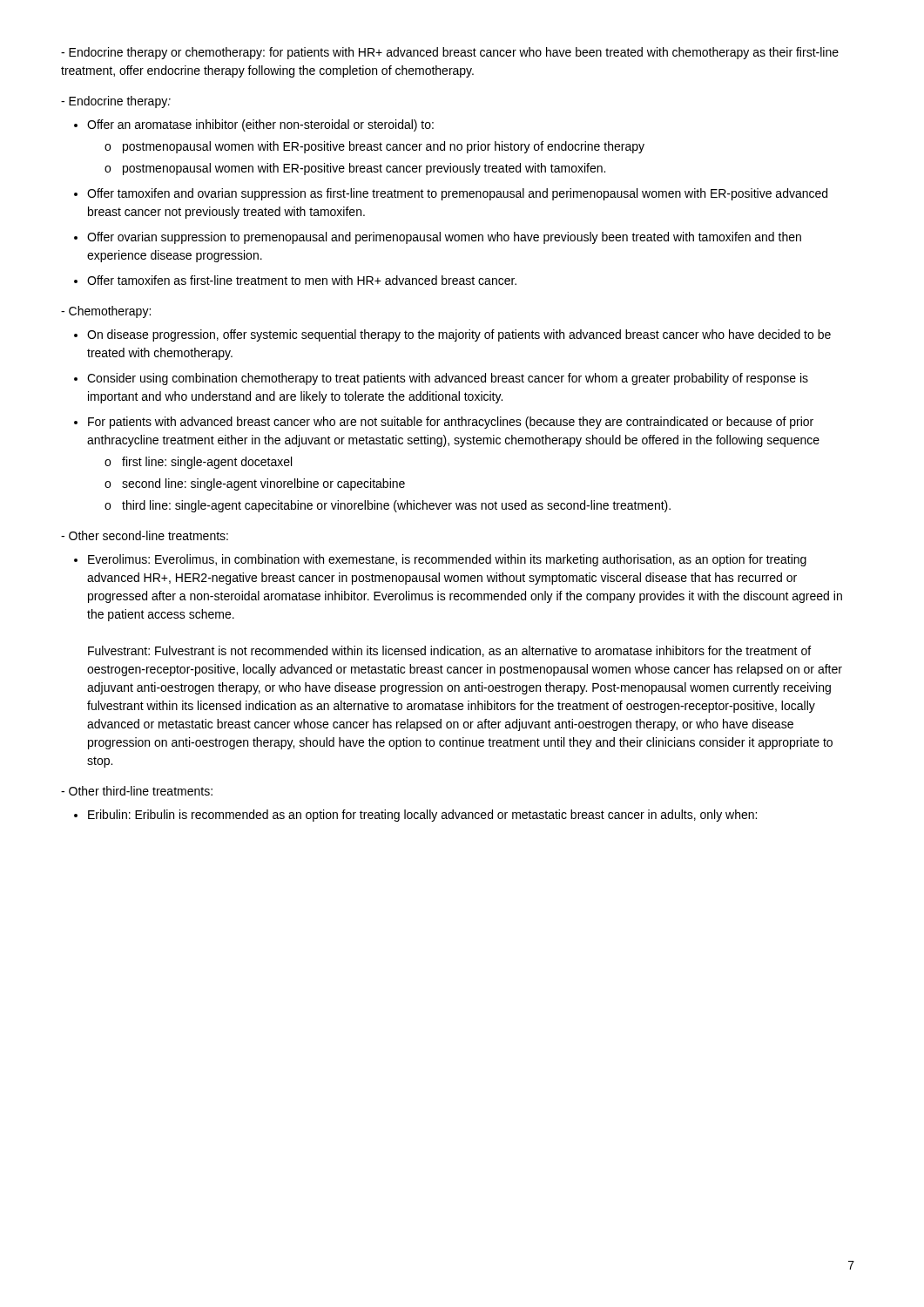Find the block on this page that starts "Endocrine therapy or"
The image size is (924, 1307).
pos(450,61)
